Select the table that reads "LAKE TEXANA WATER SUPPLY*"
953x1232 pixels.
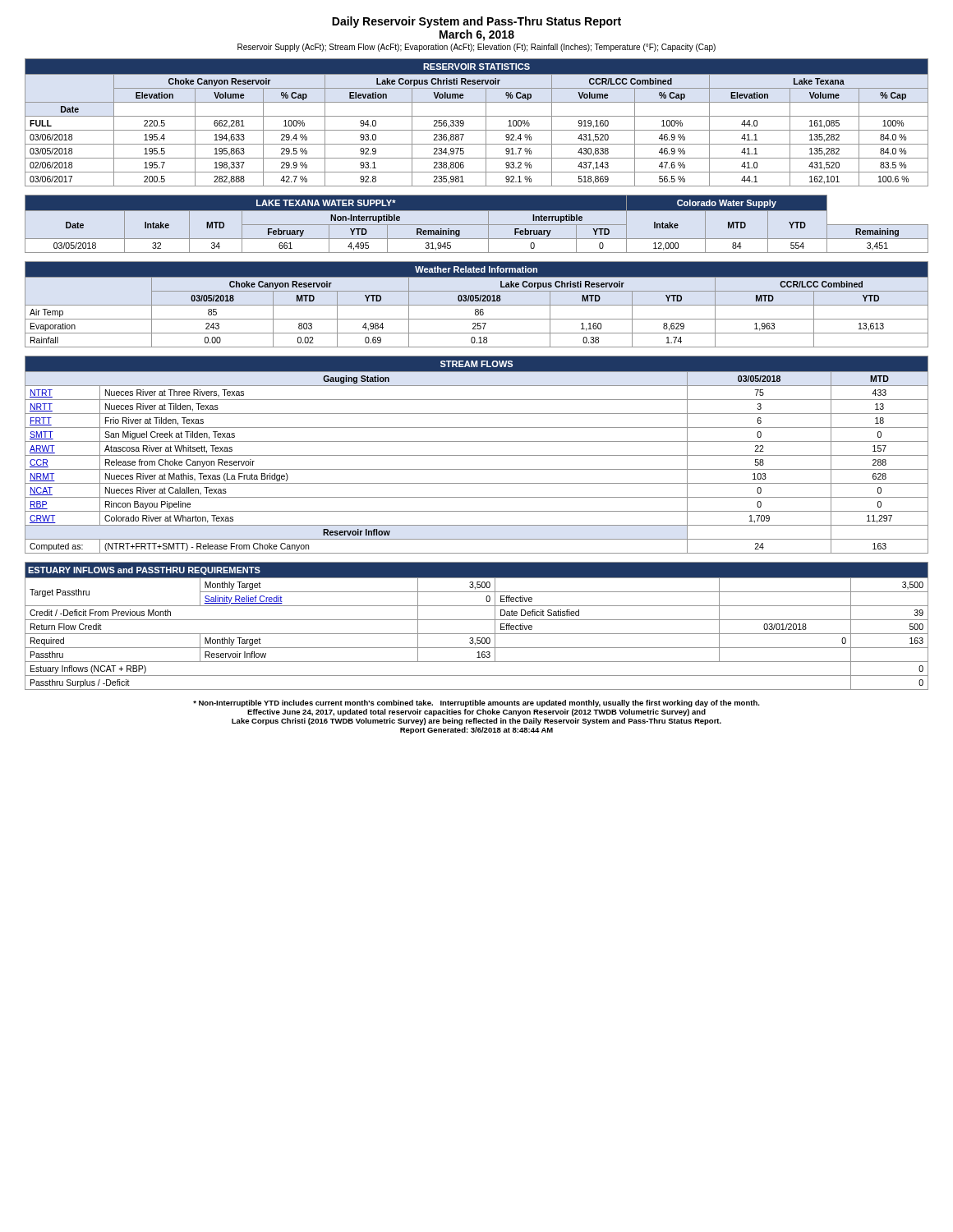pyautogui.click(x=476, y=224)
